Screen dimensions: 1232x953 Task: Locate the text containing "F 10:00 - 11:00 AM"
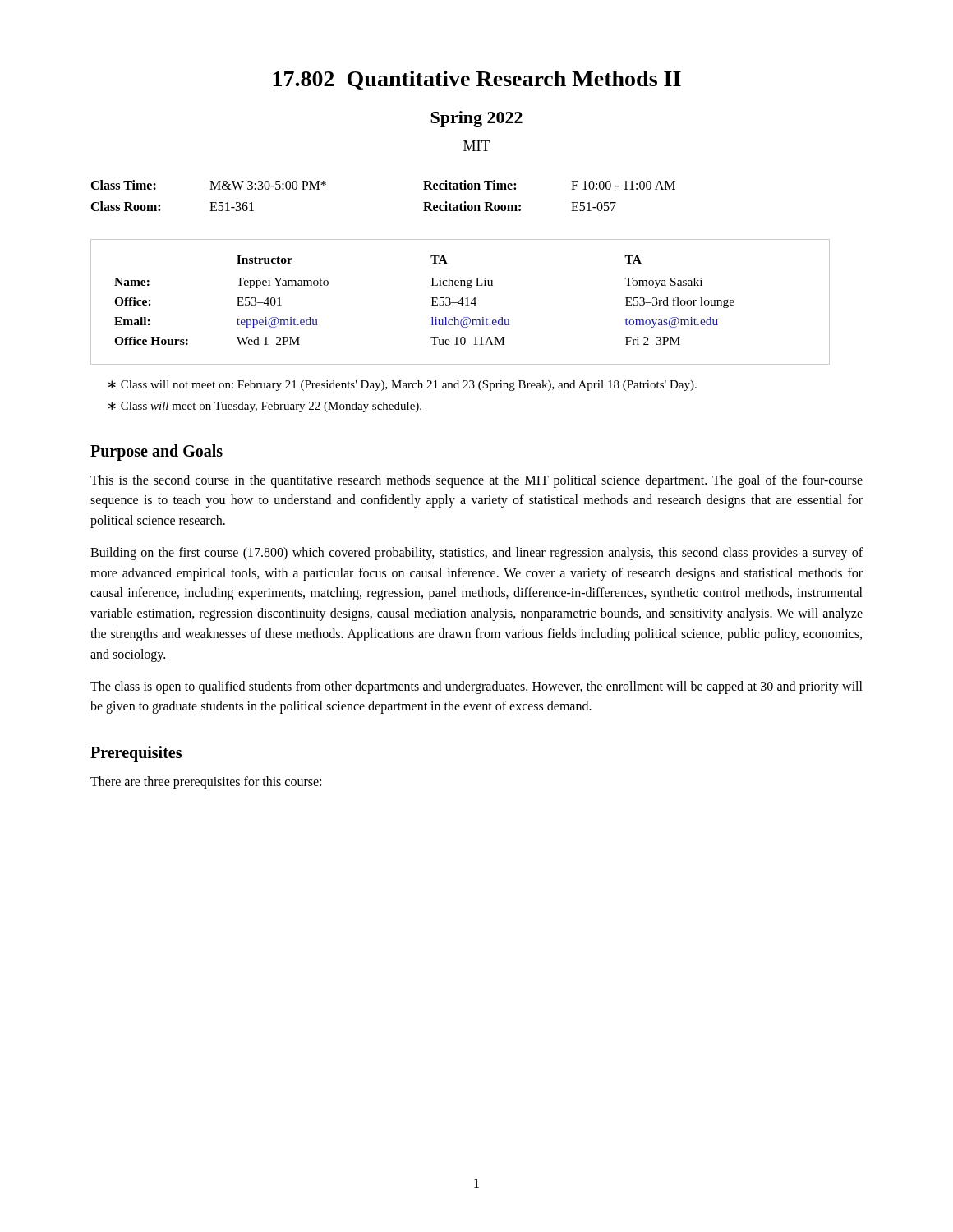pos(623,185)
